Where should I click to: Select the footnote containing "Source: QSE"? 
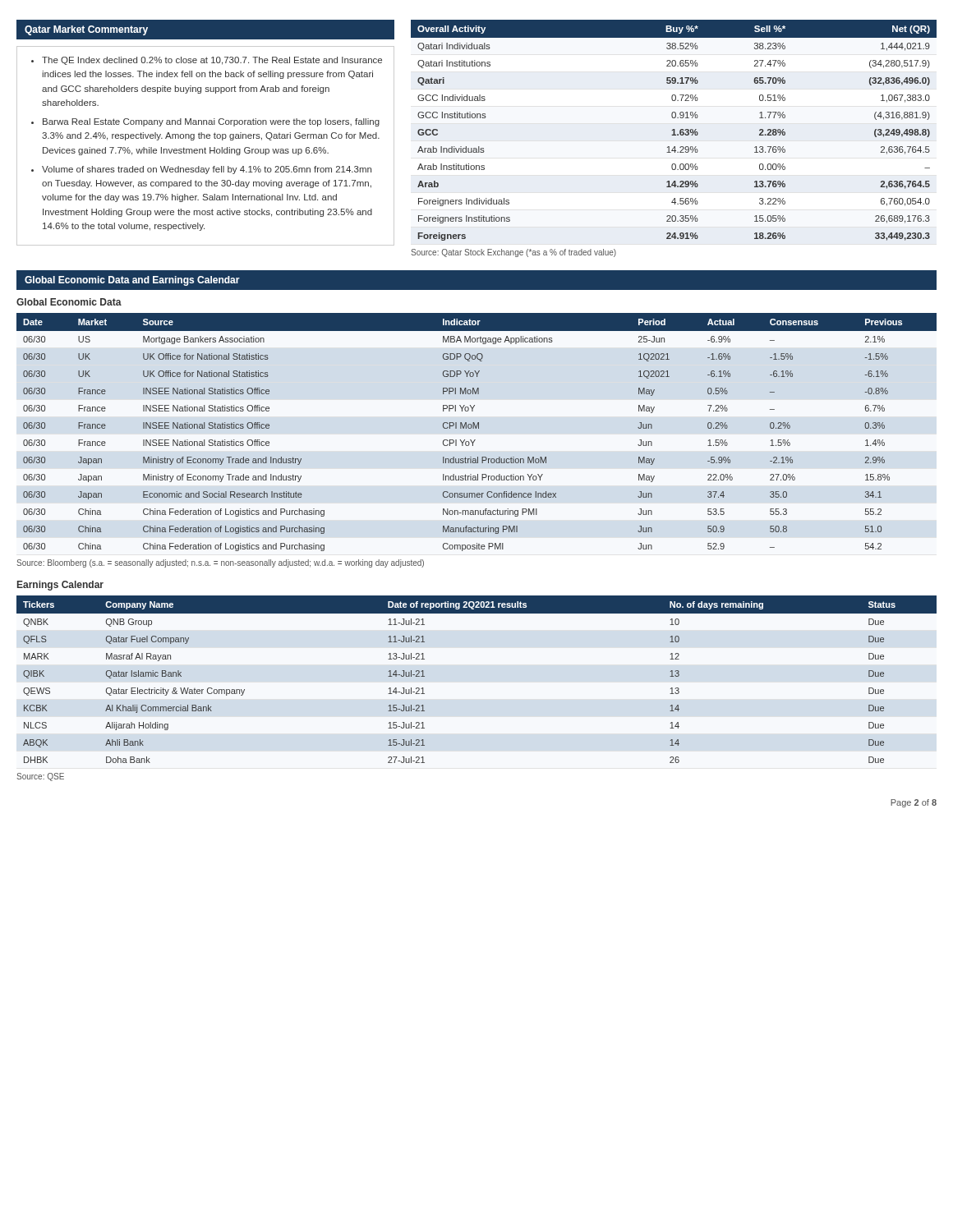(x=40, y=777)
